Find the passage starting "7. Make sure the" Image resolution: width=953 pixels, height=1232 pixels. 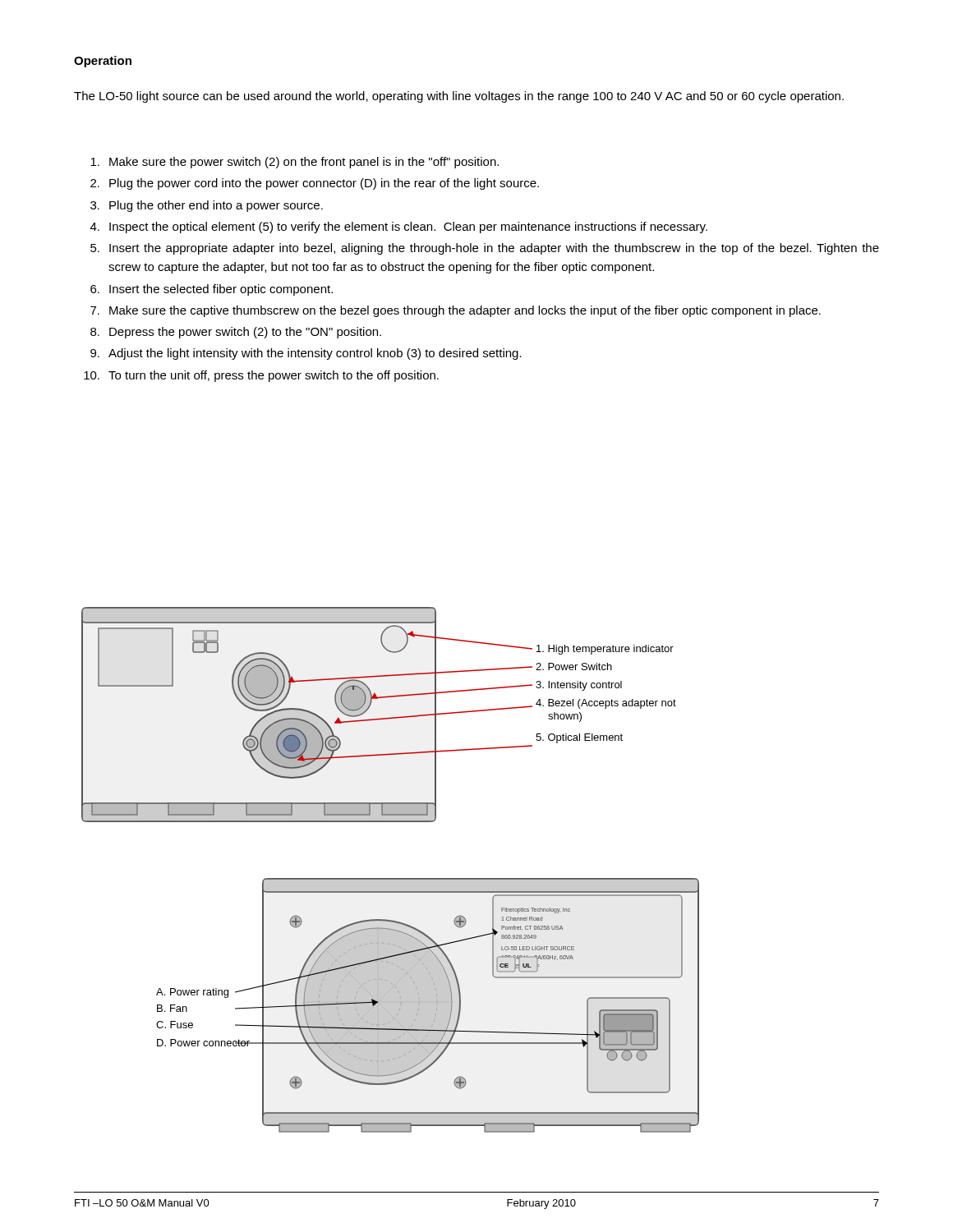click(x=476, y=310)
